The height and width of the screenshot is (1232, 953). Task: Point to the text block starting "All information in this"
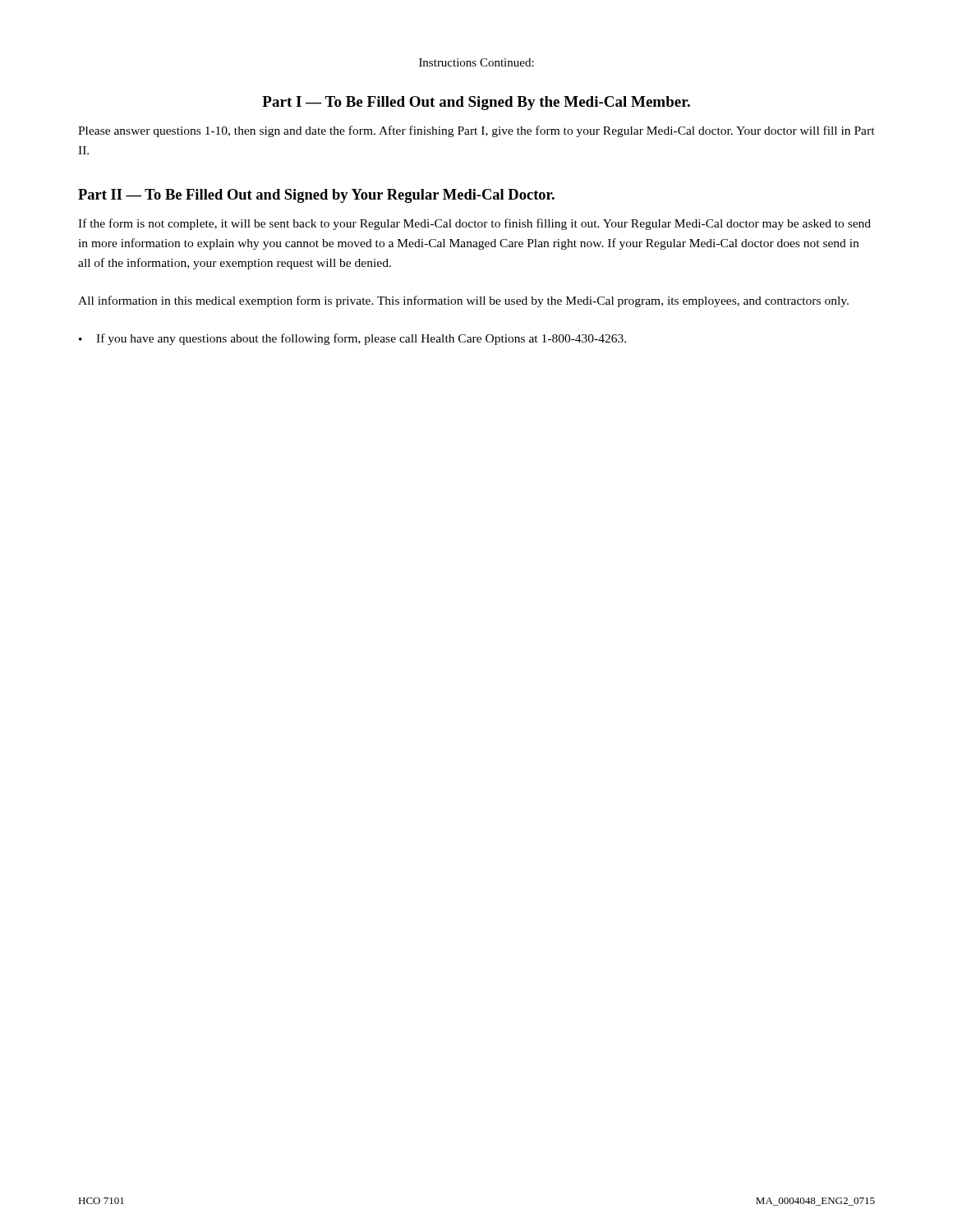coord(464,300)
